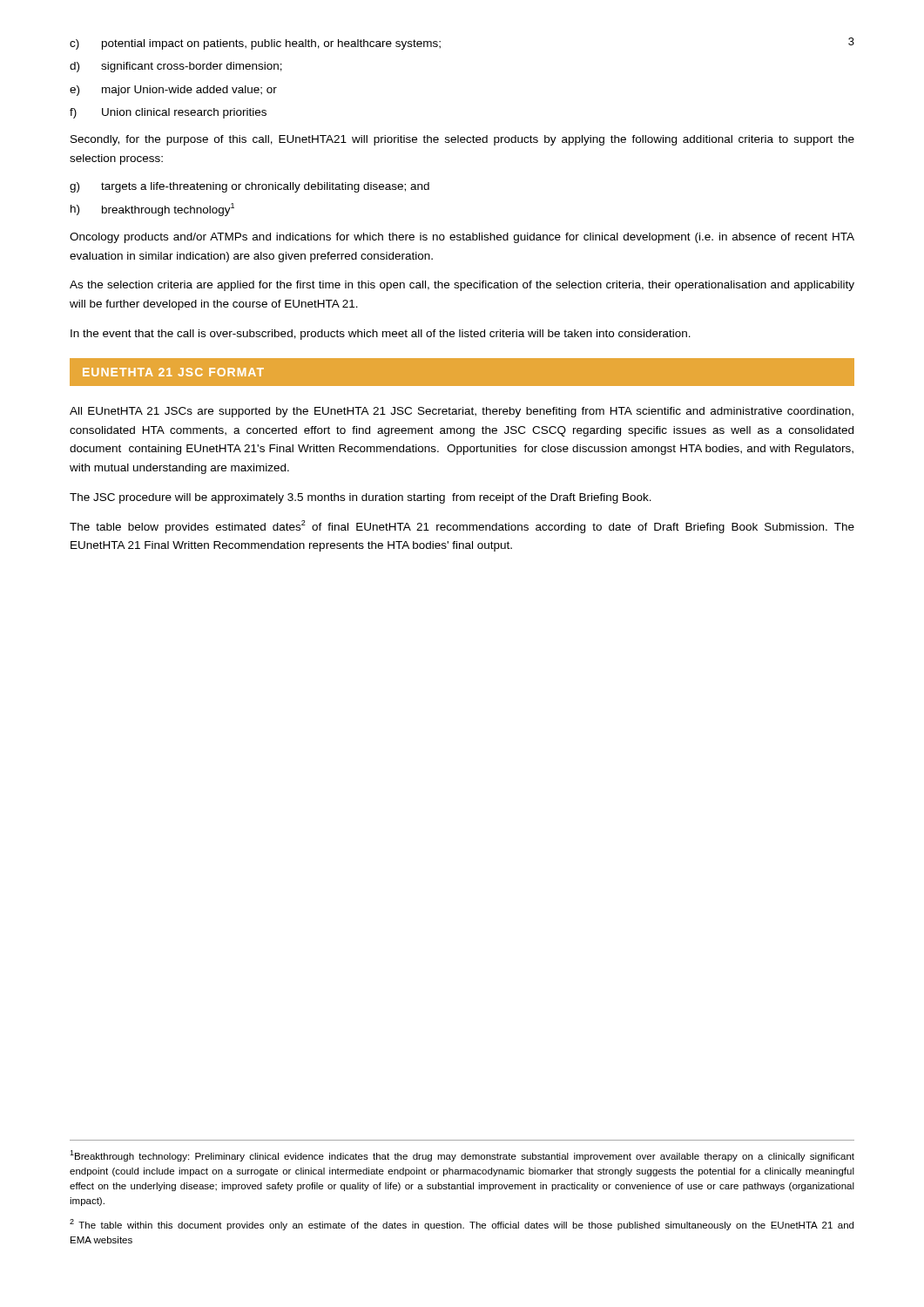Click on the text block starting "The table below provides estimated dates2 of"
924x1307 pixels.
point(462,535)
